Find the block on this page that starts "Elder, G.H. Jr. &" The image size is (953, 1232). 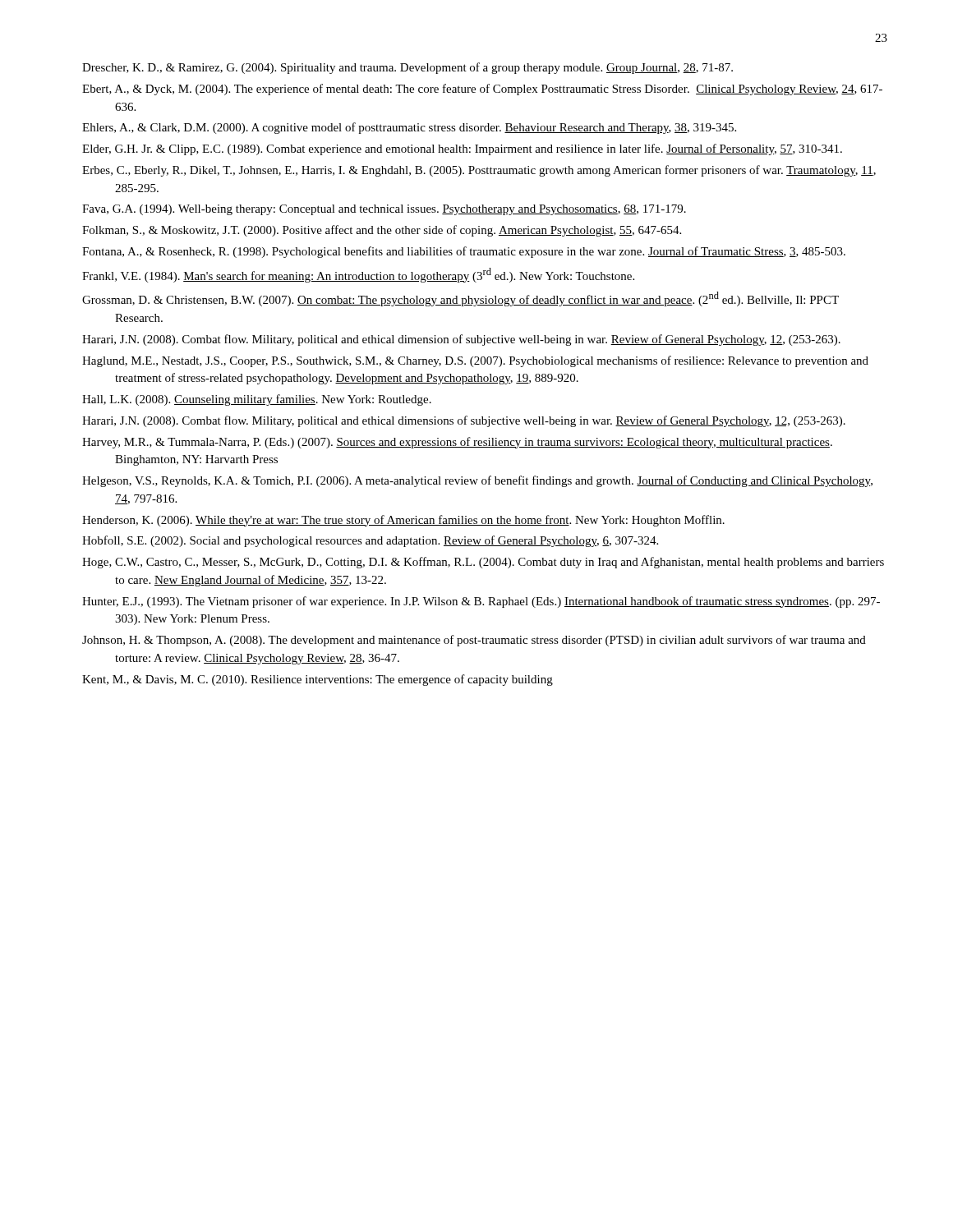point(462,149)
